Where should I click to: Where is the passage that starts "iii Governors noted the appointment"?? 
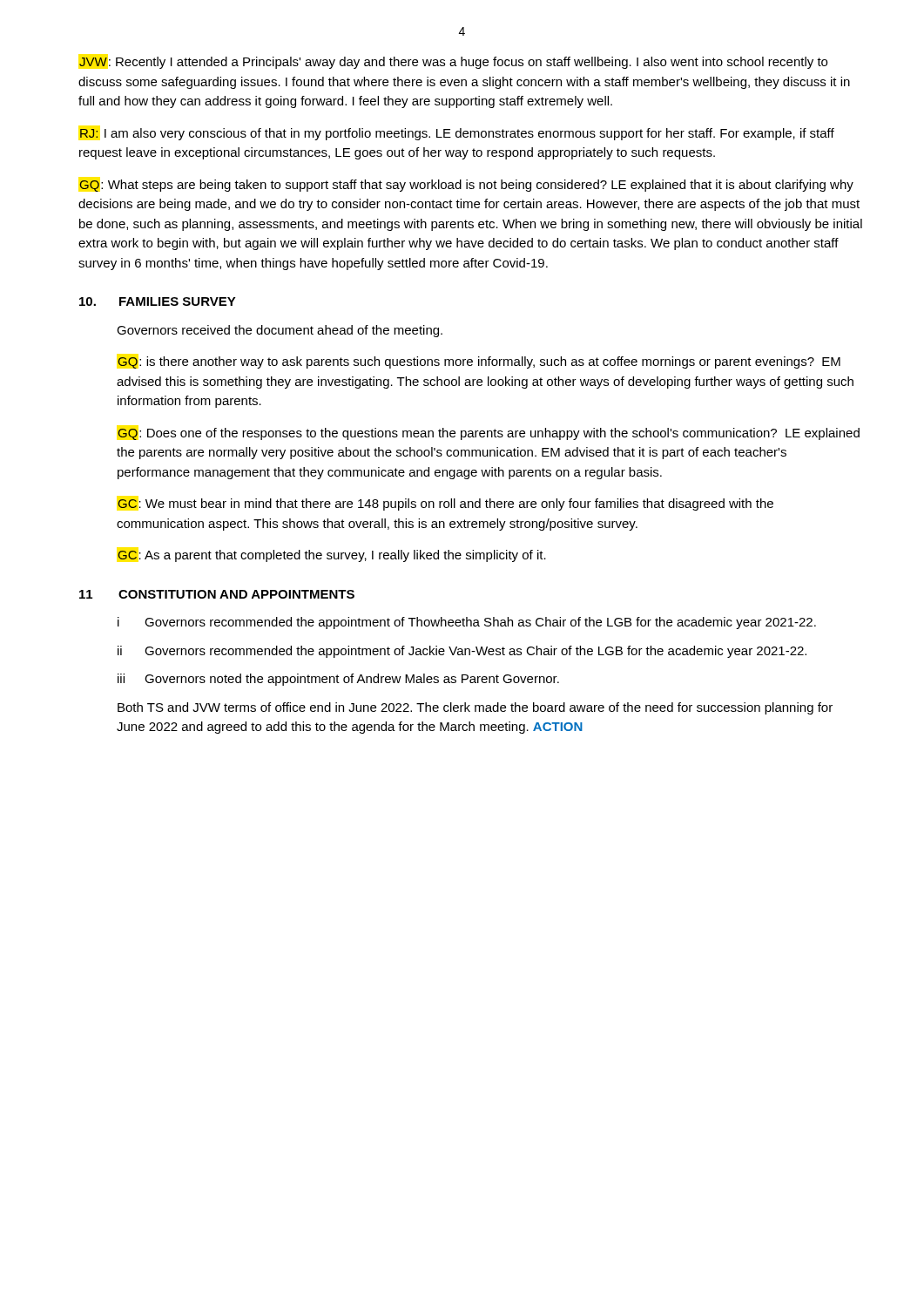tap(338, 679)
